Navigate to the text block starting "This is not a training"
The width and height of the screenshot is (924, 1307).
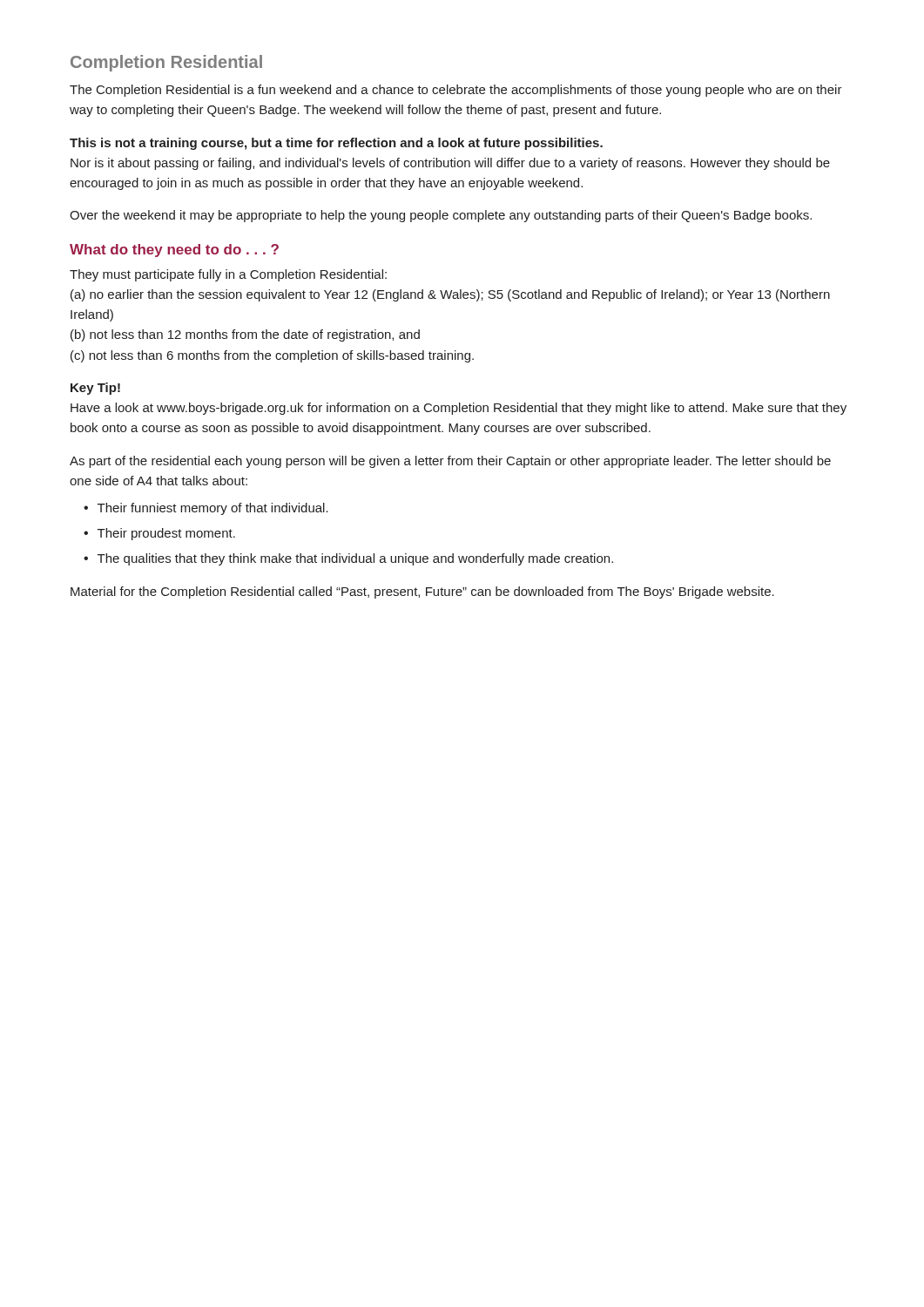pos(450,162)
